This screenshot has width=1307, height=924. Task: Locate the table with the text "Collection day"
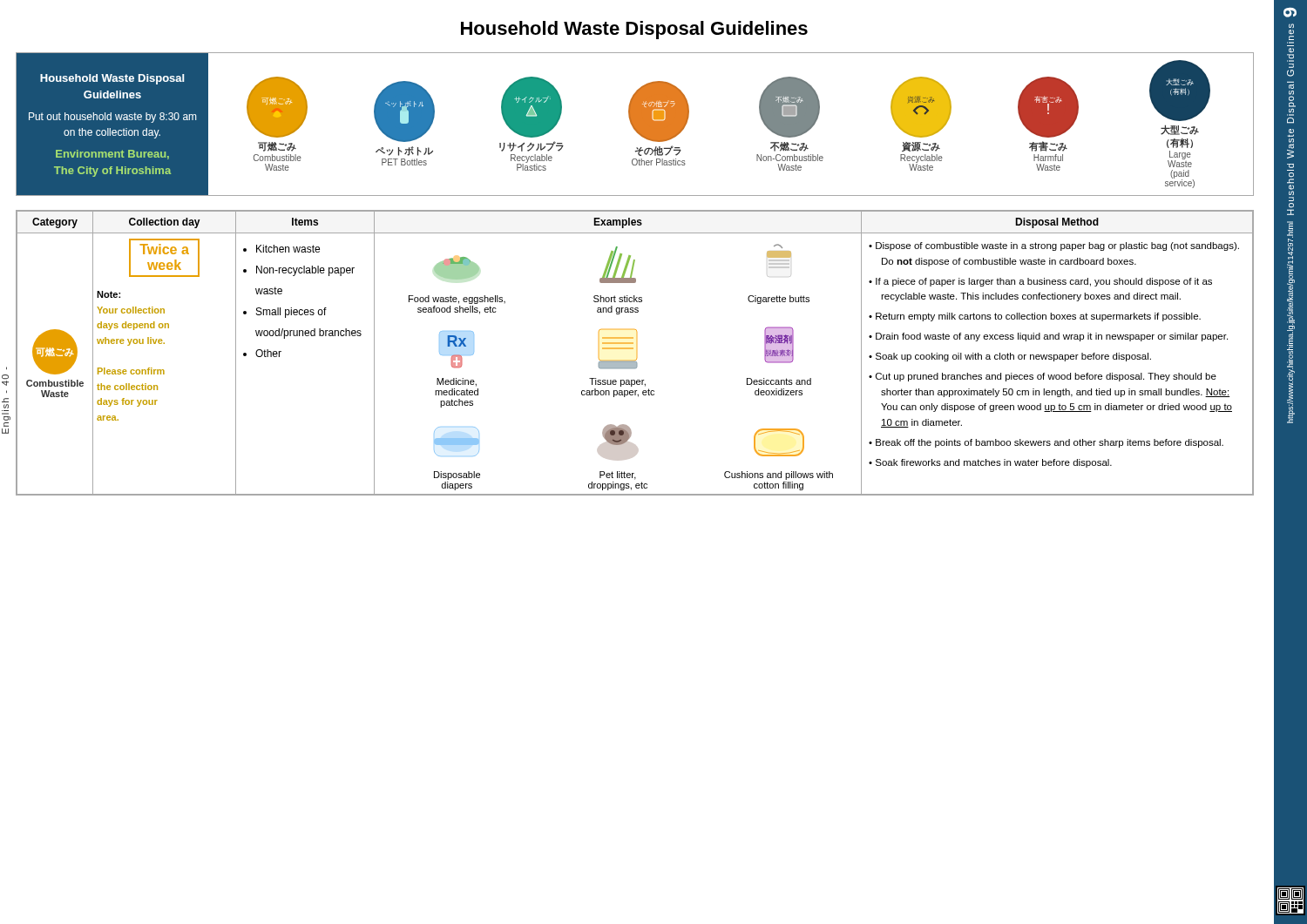(635, 353)
